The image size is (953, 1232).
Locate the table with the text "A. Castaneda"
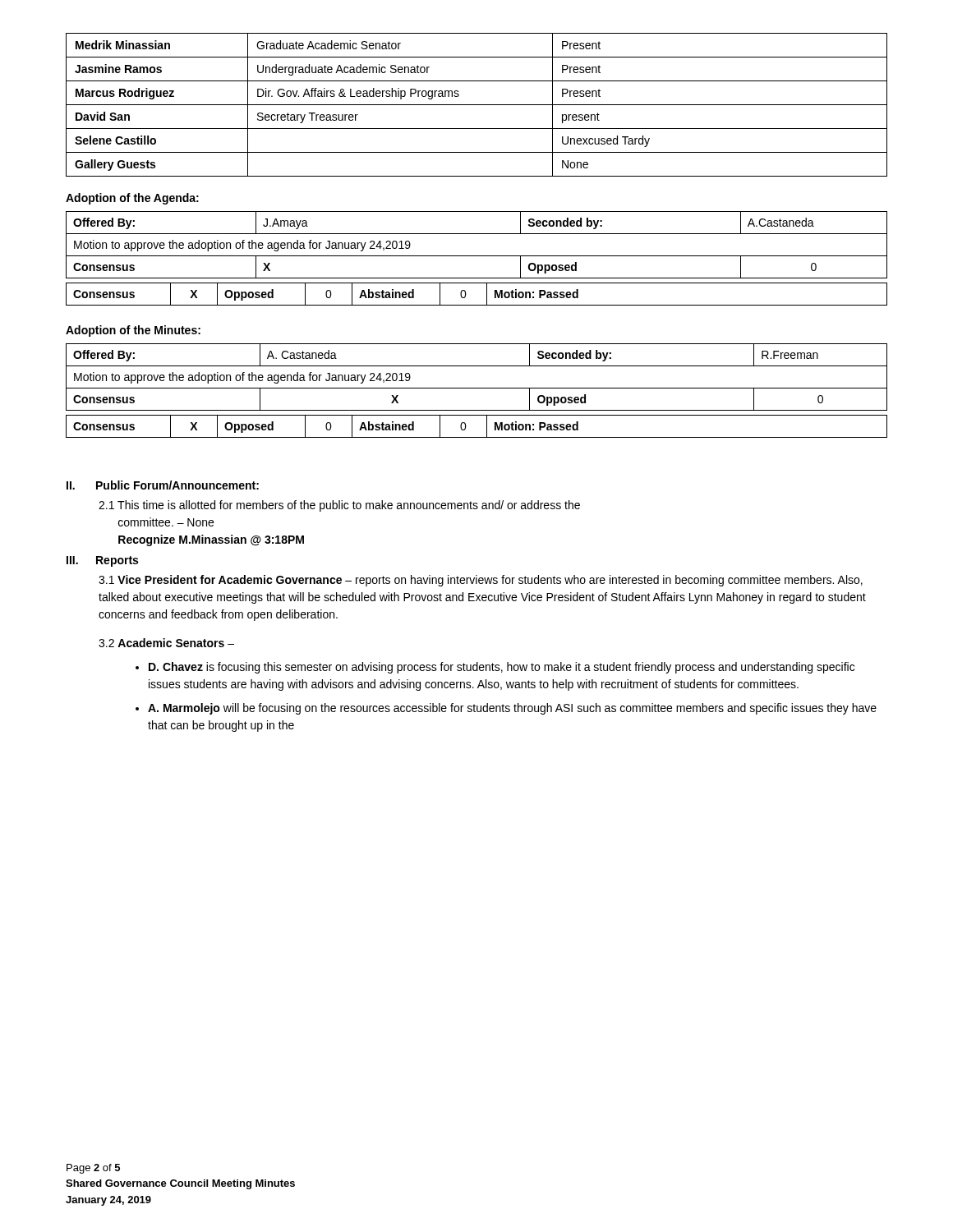coord(476,391)
